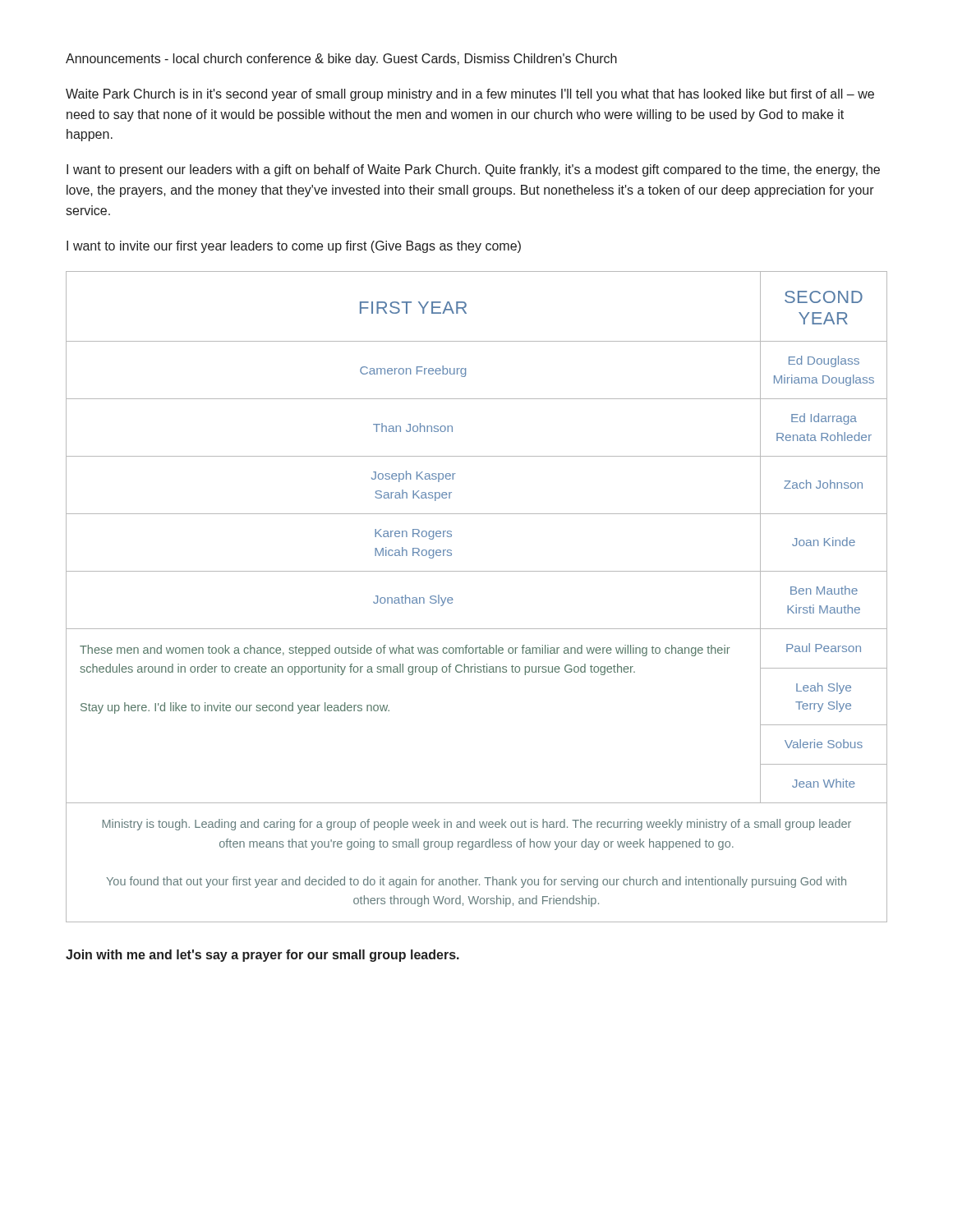Locate the text block containing "I want to invite our first year leaders"
The image size is (953, 1232).
pos(294,246)
